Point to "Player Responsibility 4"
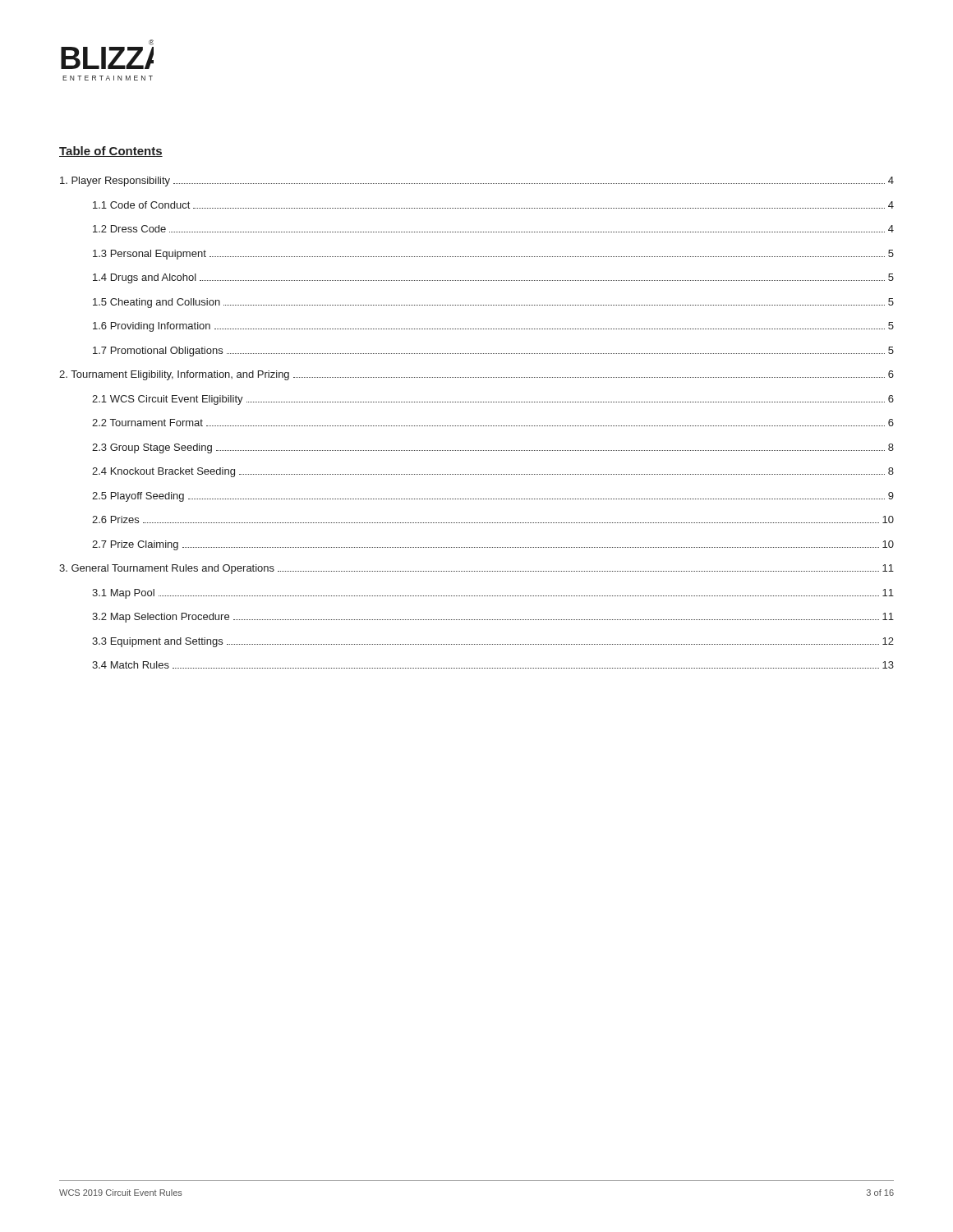 476,180
